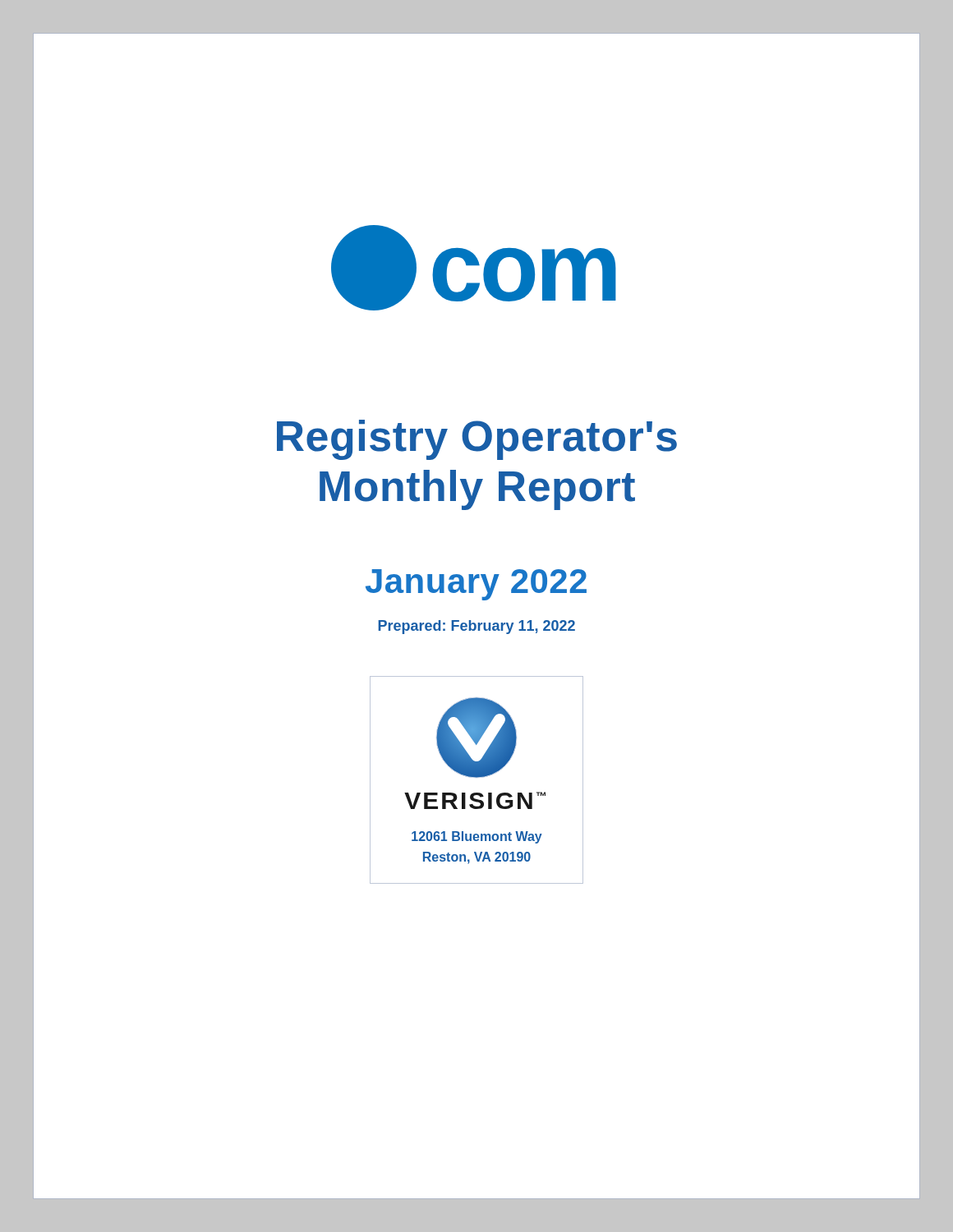Navigate to the block starting "Prepared: February 11, 2022"

(x=476, y=626)
